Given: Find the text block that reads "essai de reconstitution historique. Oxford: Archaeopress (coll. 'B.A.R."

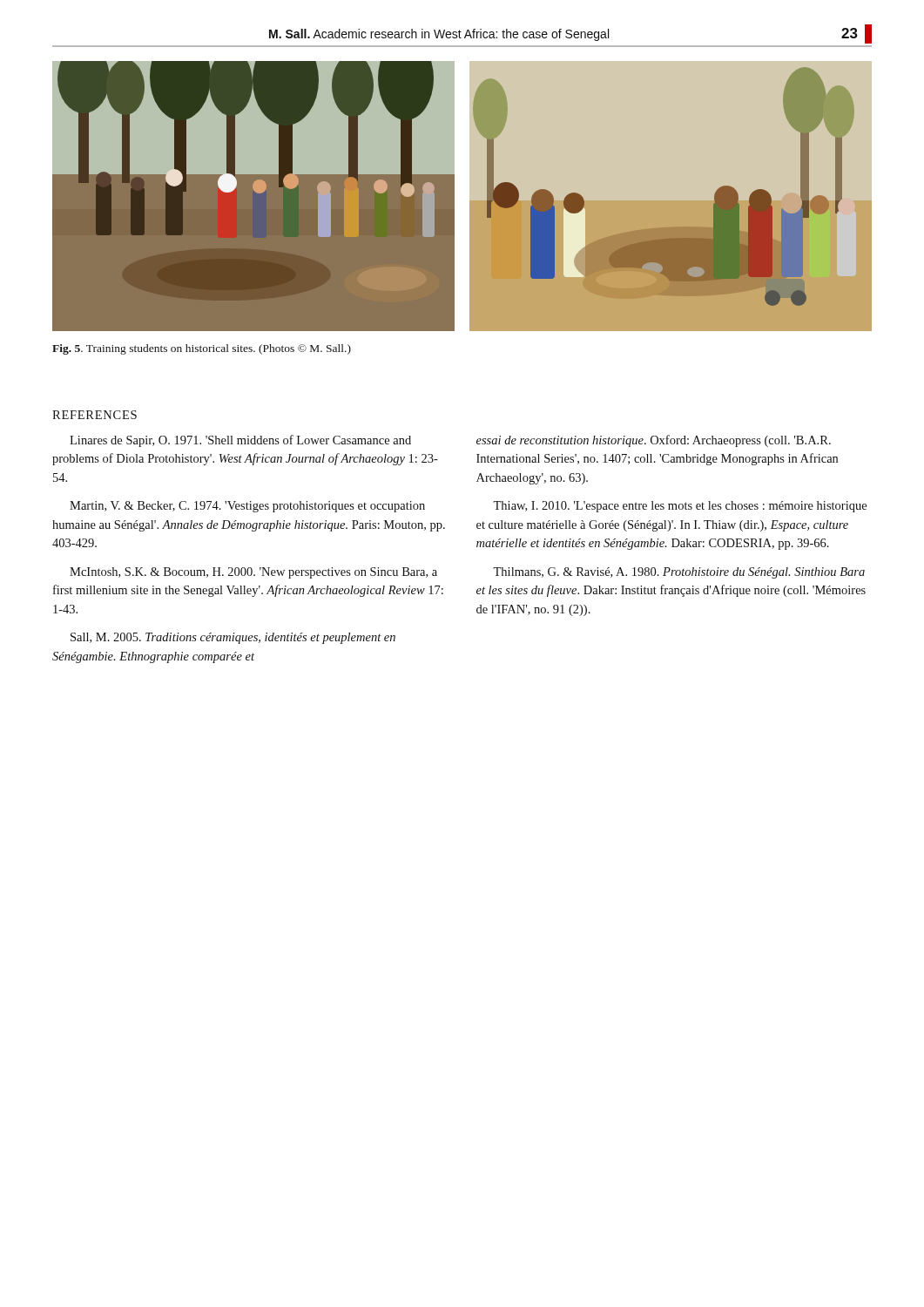Looking at the screenshot, I should [657, 459].
